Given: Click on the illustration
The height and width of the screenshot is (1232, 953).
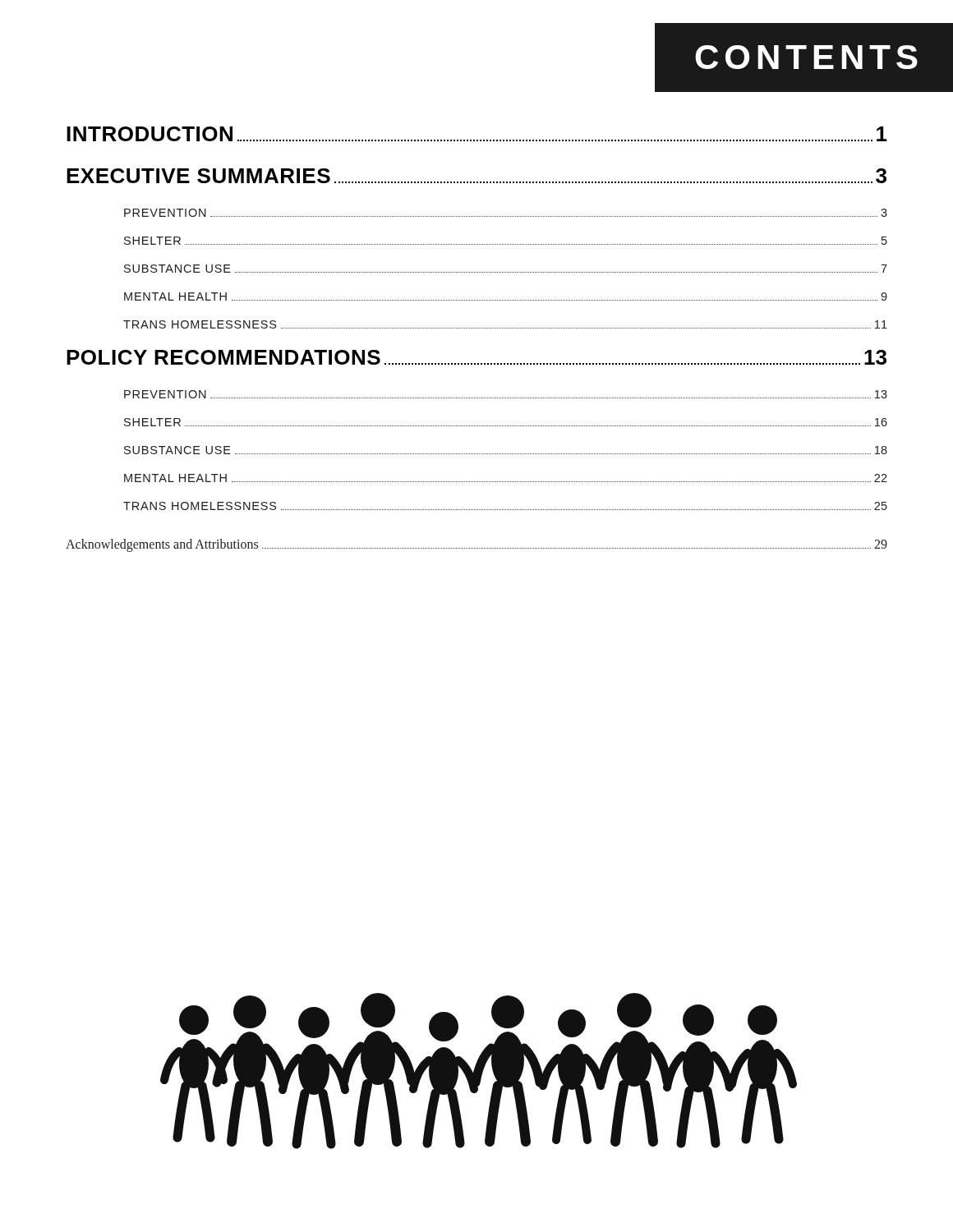Looking at the screenshot, I should pyautogui.click(x=476, y=1072).
